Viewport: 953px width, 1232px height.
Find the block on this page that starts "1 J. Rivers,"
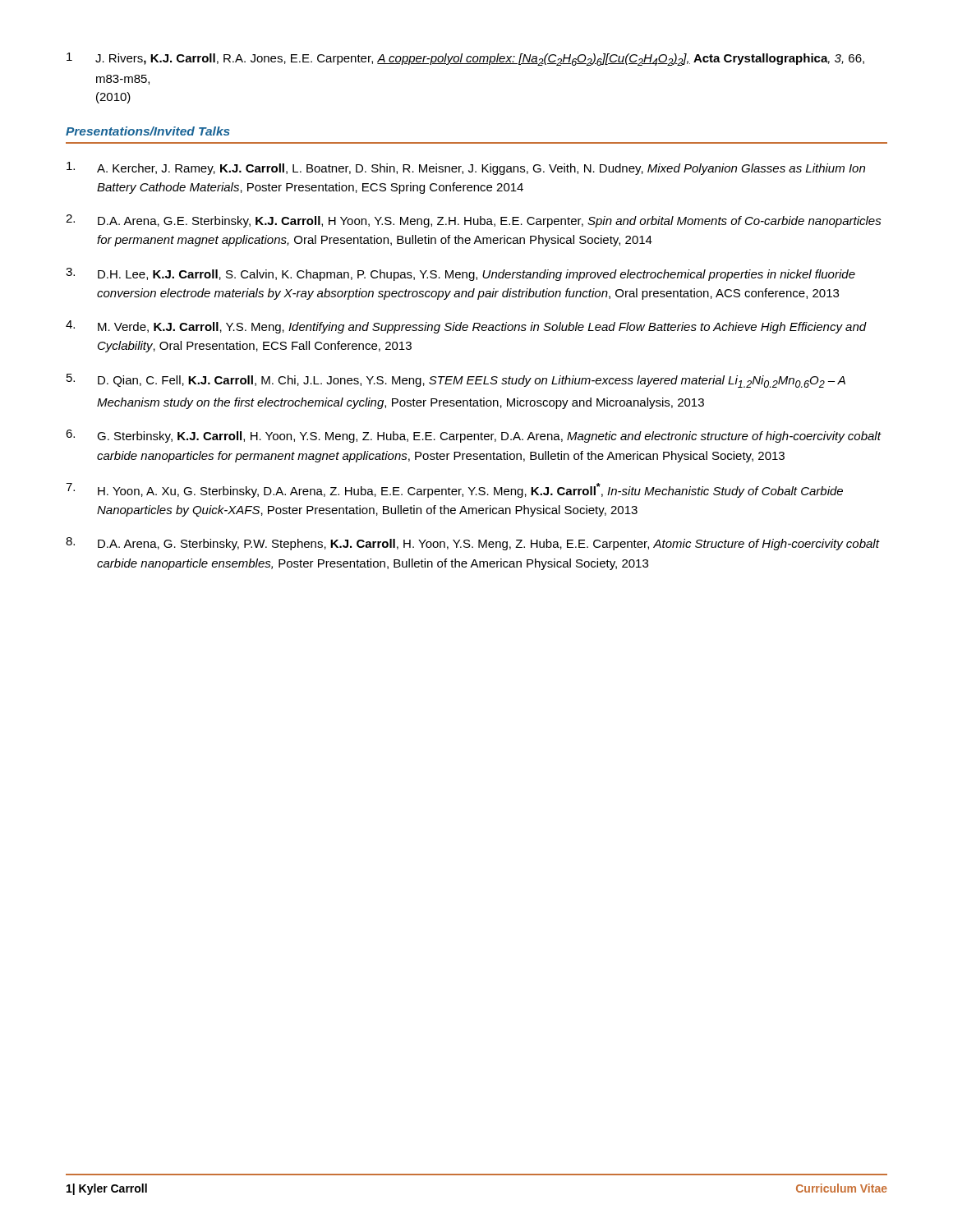pos(465,59)
